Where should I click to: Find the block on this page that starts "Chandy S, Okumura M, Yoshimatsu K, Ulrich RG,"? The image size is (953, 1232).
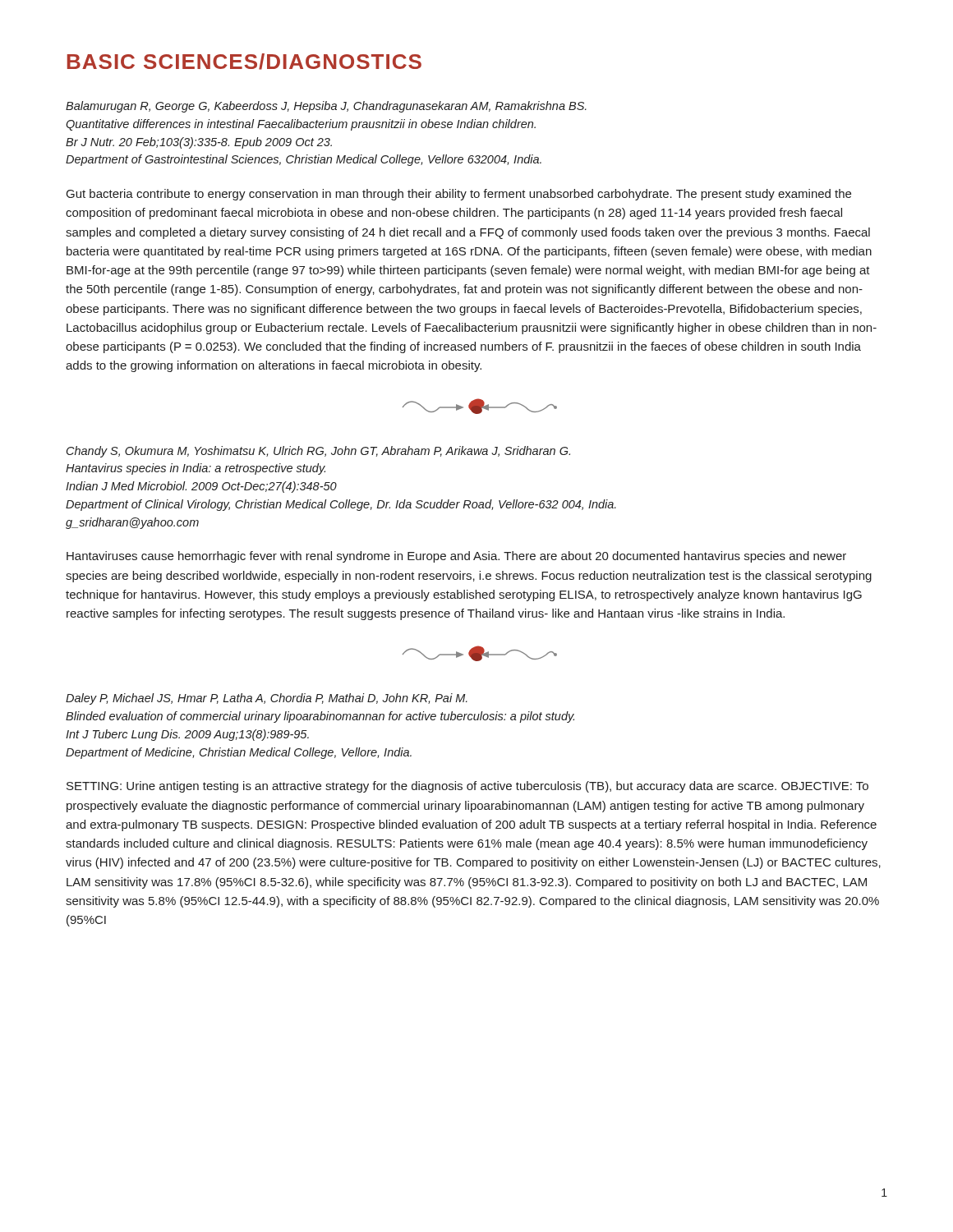[x=342, y=486]
